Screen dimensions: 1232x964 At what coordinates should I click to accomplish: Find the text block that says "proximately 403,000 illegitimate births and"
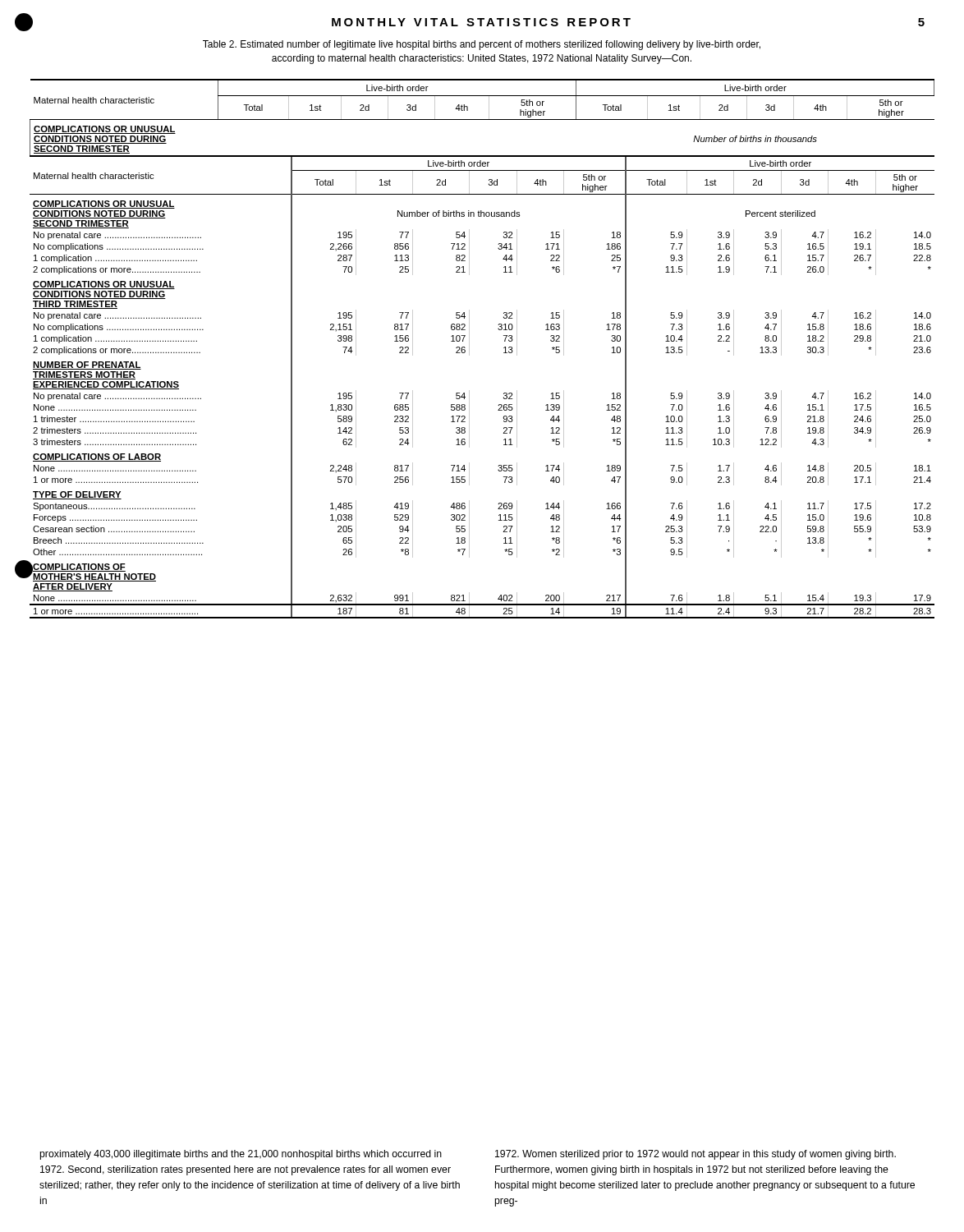pos(250,1177)
